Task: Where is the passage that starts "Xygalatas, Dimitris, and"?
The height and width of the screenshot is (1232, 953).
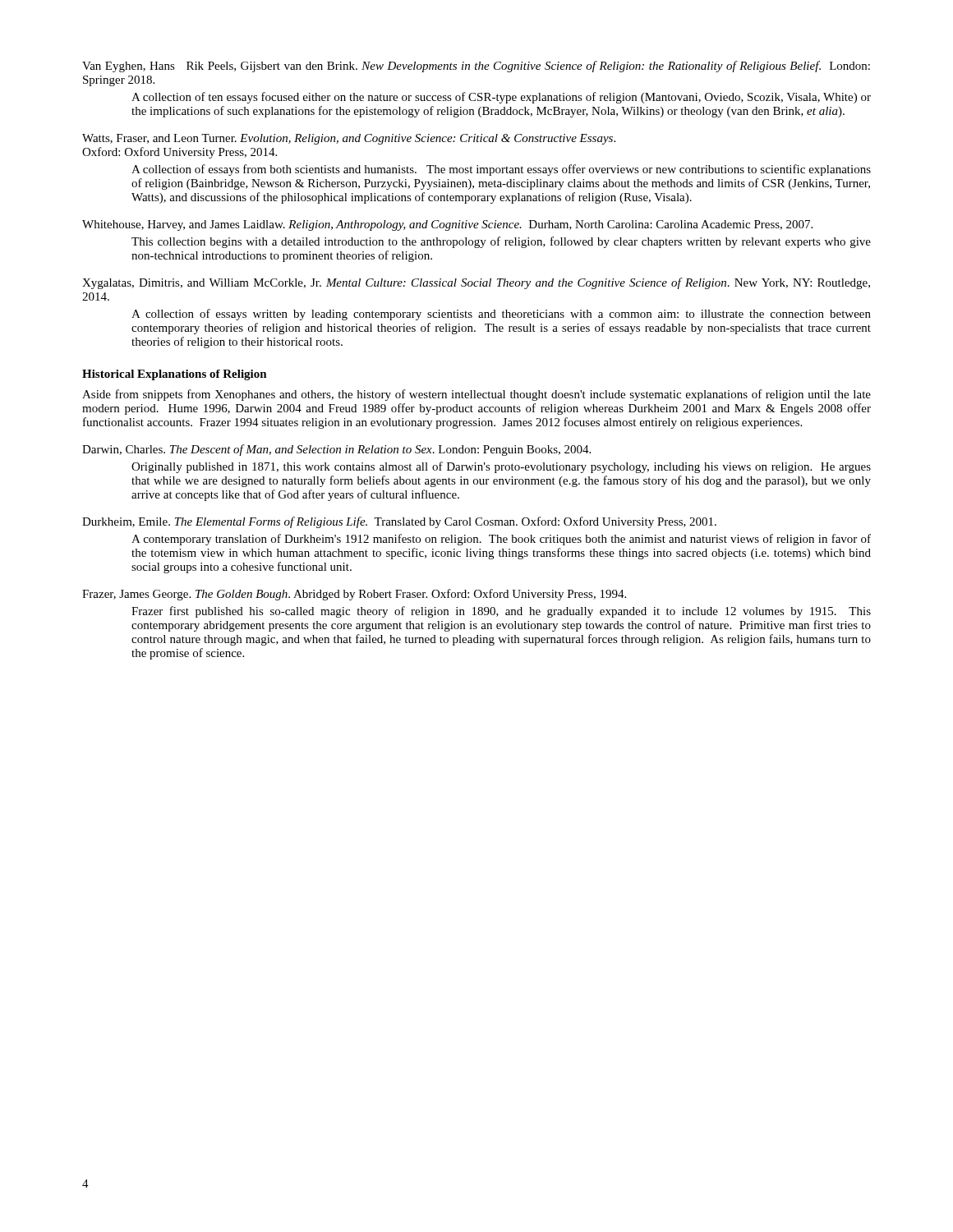Action: coord(476,312)
